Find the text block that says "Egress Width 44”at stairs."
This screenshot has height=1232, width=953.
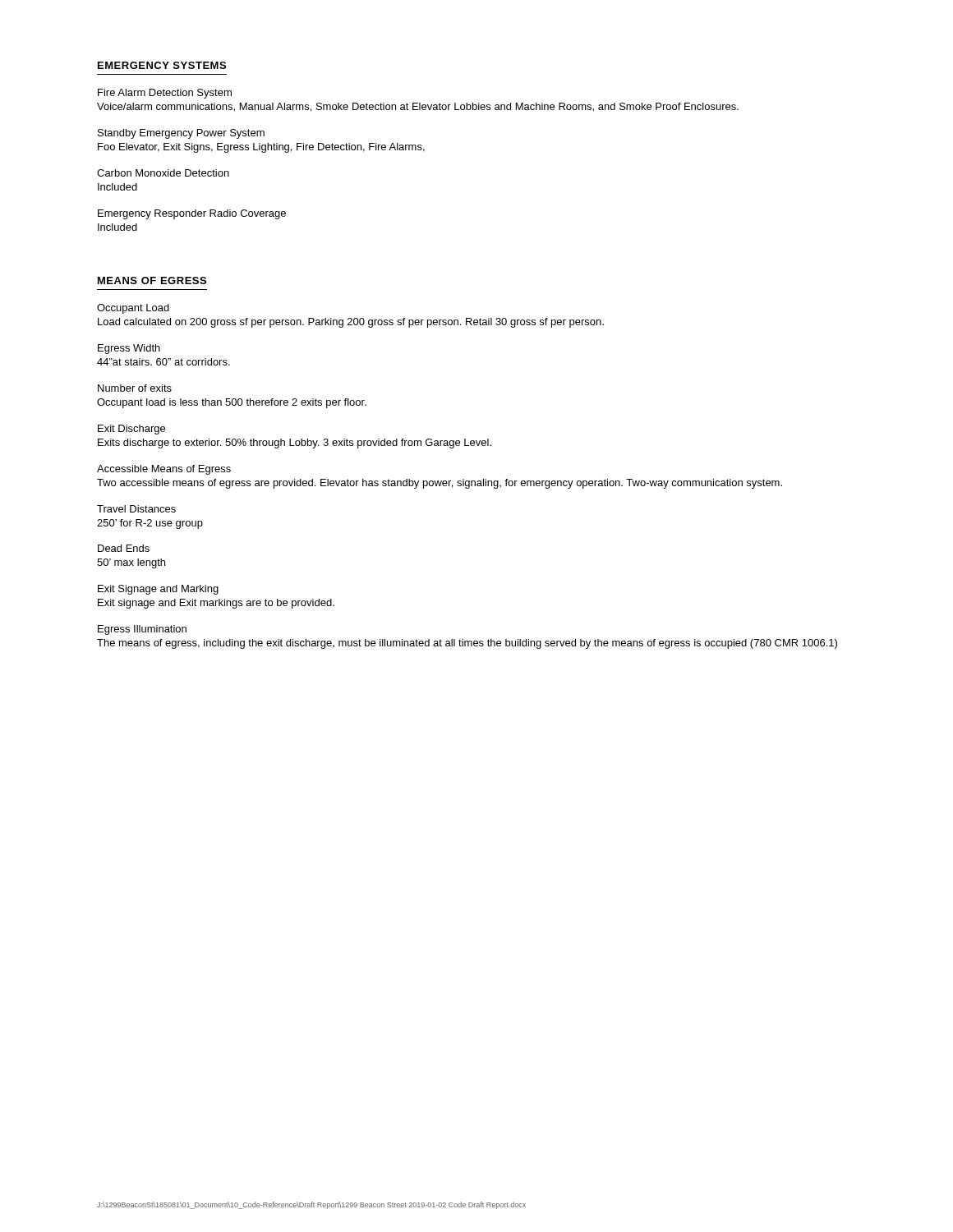click(x=129, y=349)
